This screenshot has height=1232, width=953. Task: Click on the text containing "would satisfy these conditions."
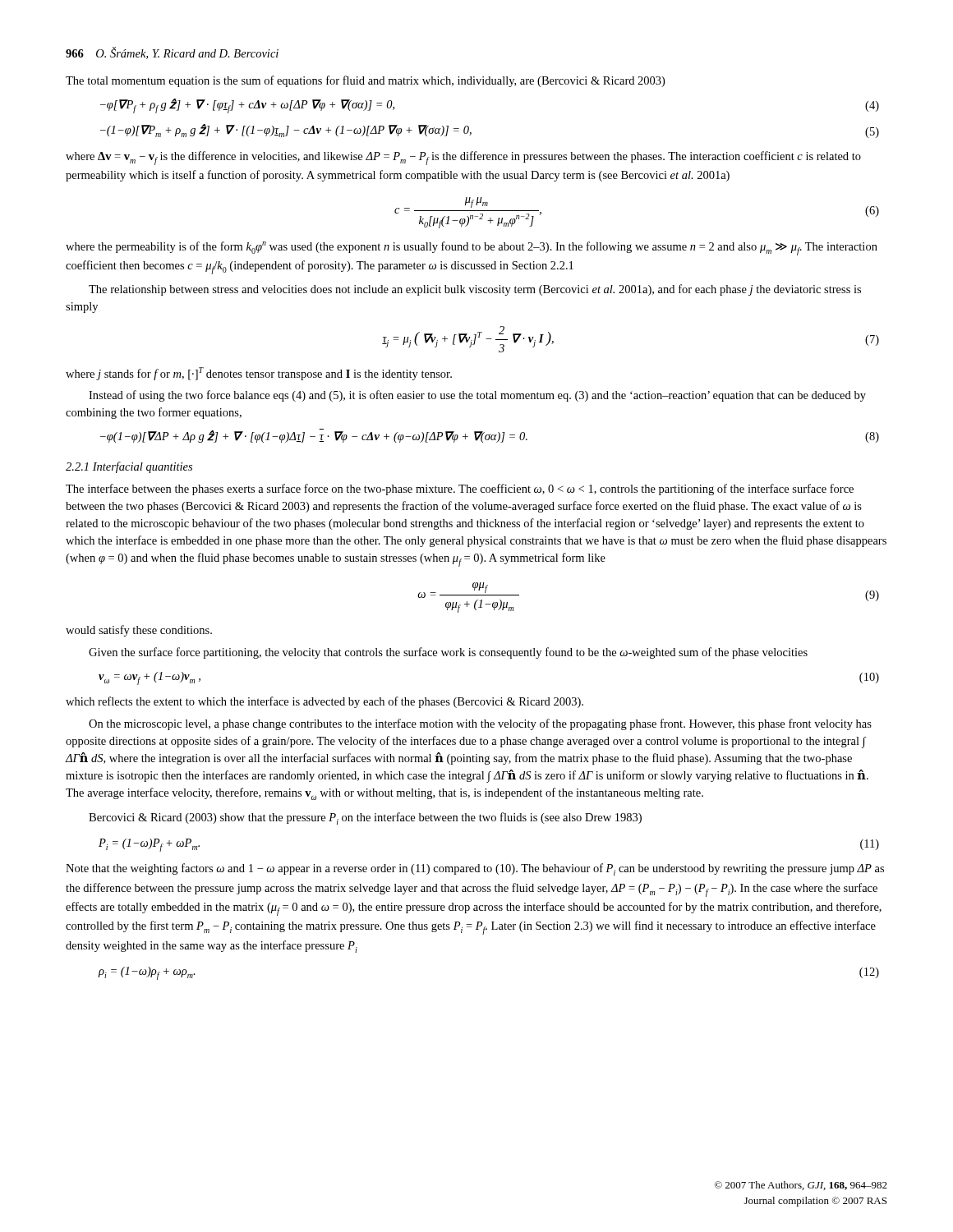[139, 630]
